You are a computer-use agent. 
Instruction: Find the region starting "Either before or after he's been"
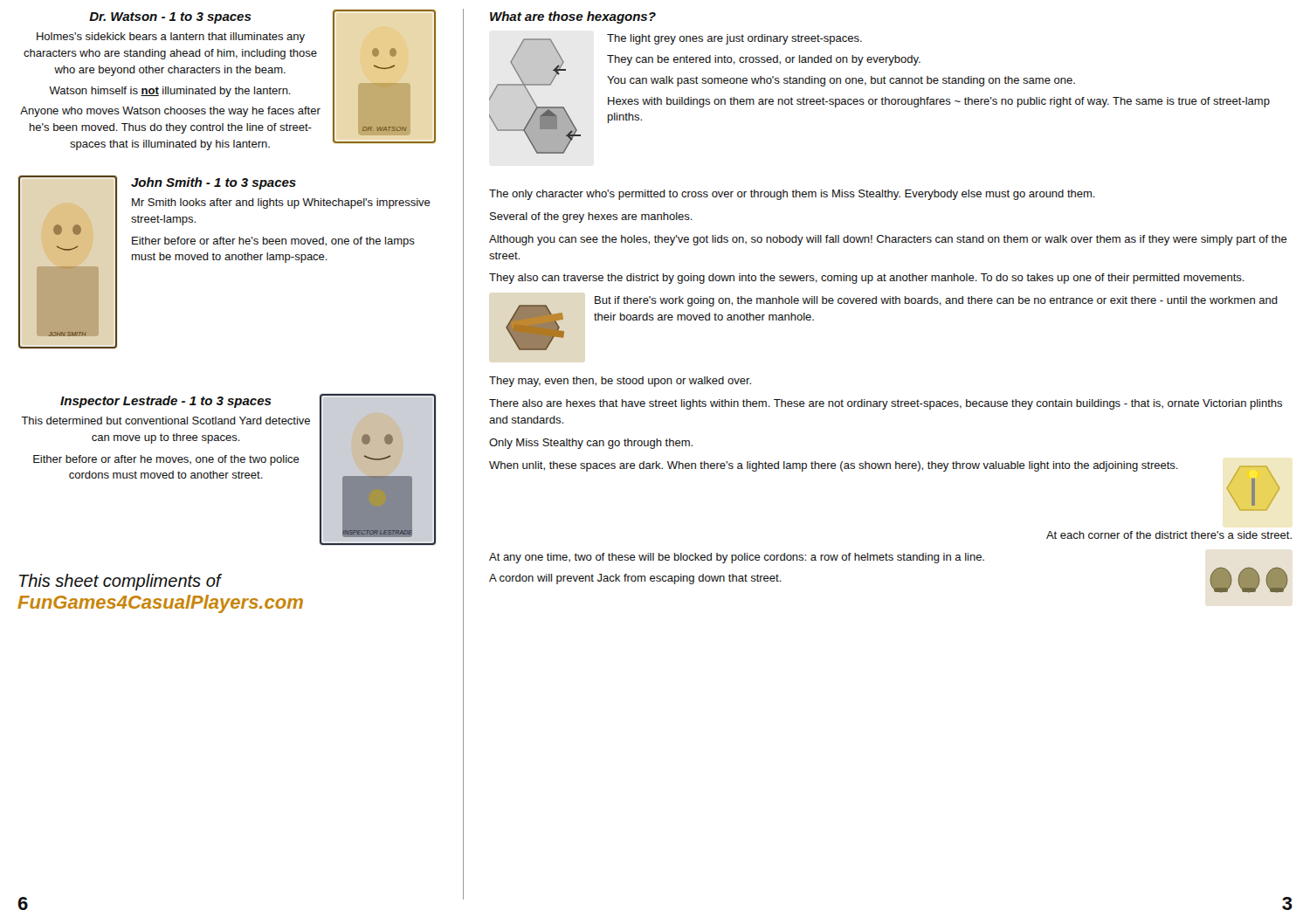273,248
